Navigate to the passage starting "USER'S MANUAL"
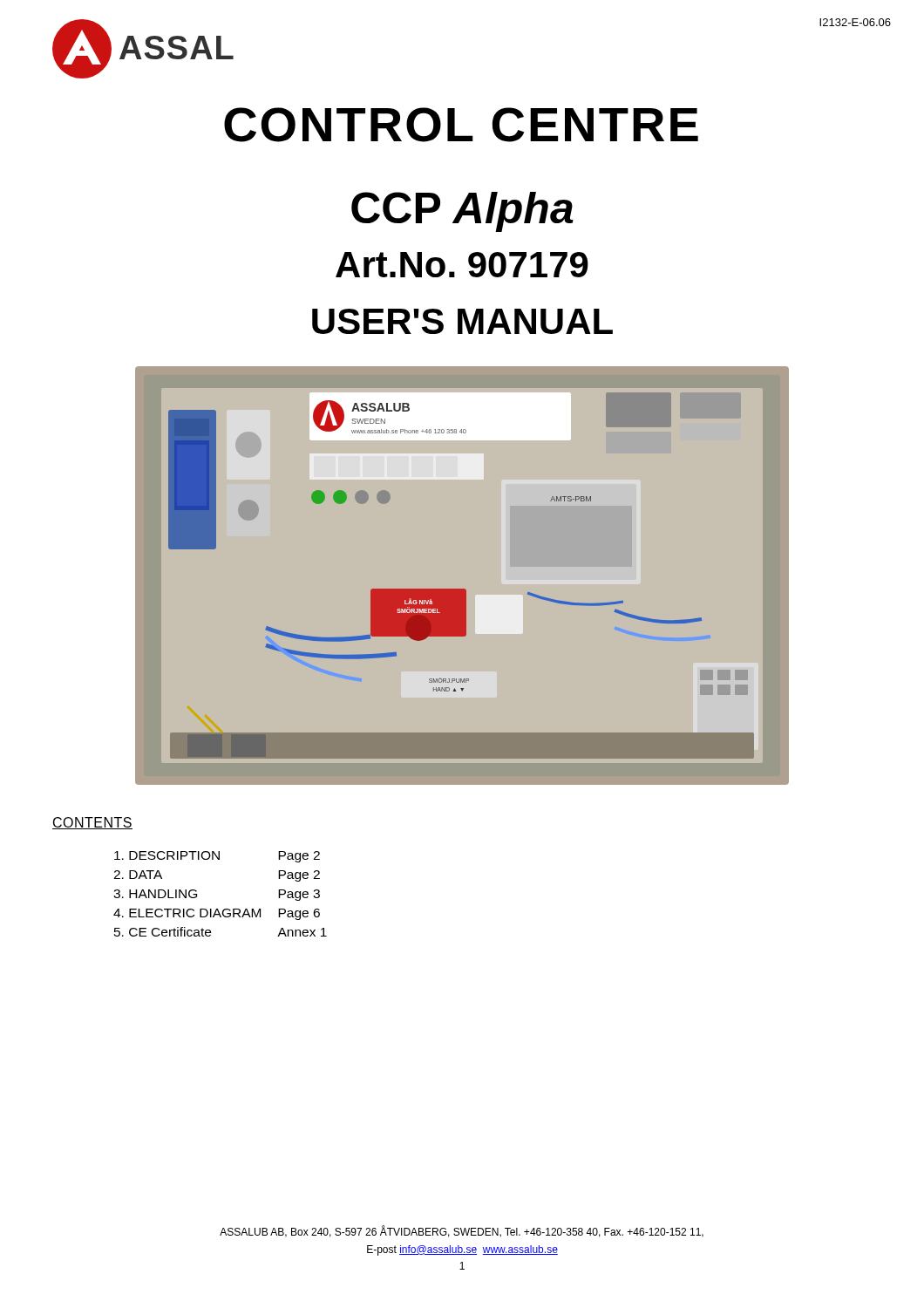The image size is (924, 1308). click(462, 321)
